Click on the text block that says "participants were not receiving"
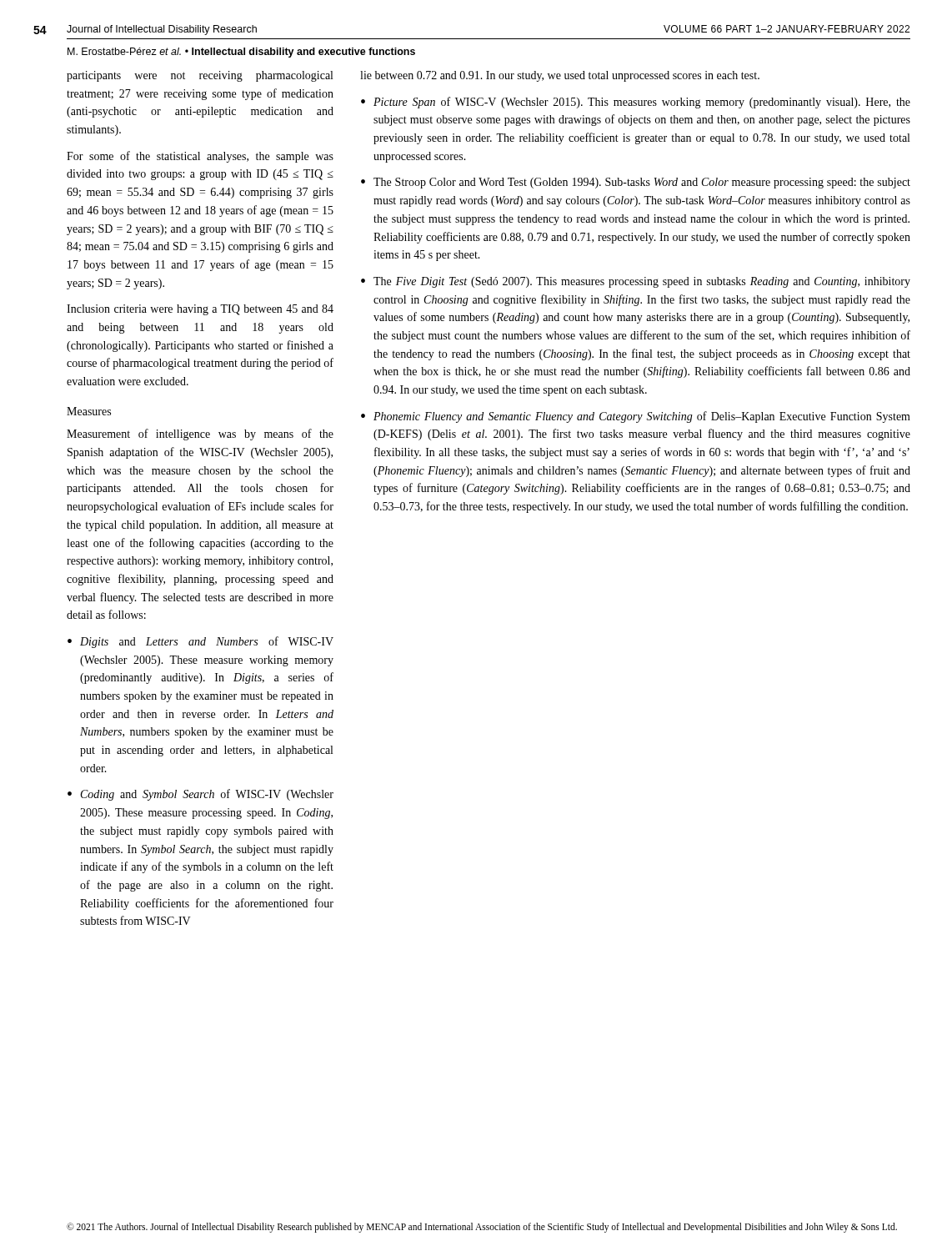This screenshot has height=1251, width=952. pyautogui.click(x=200, y=103)
